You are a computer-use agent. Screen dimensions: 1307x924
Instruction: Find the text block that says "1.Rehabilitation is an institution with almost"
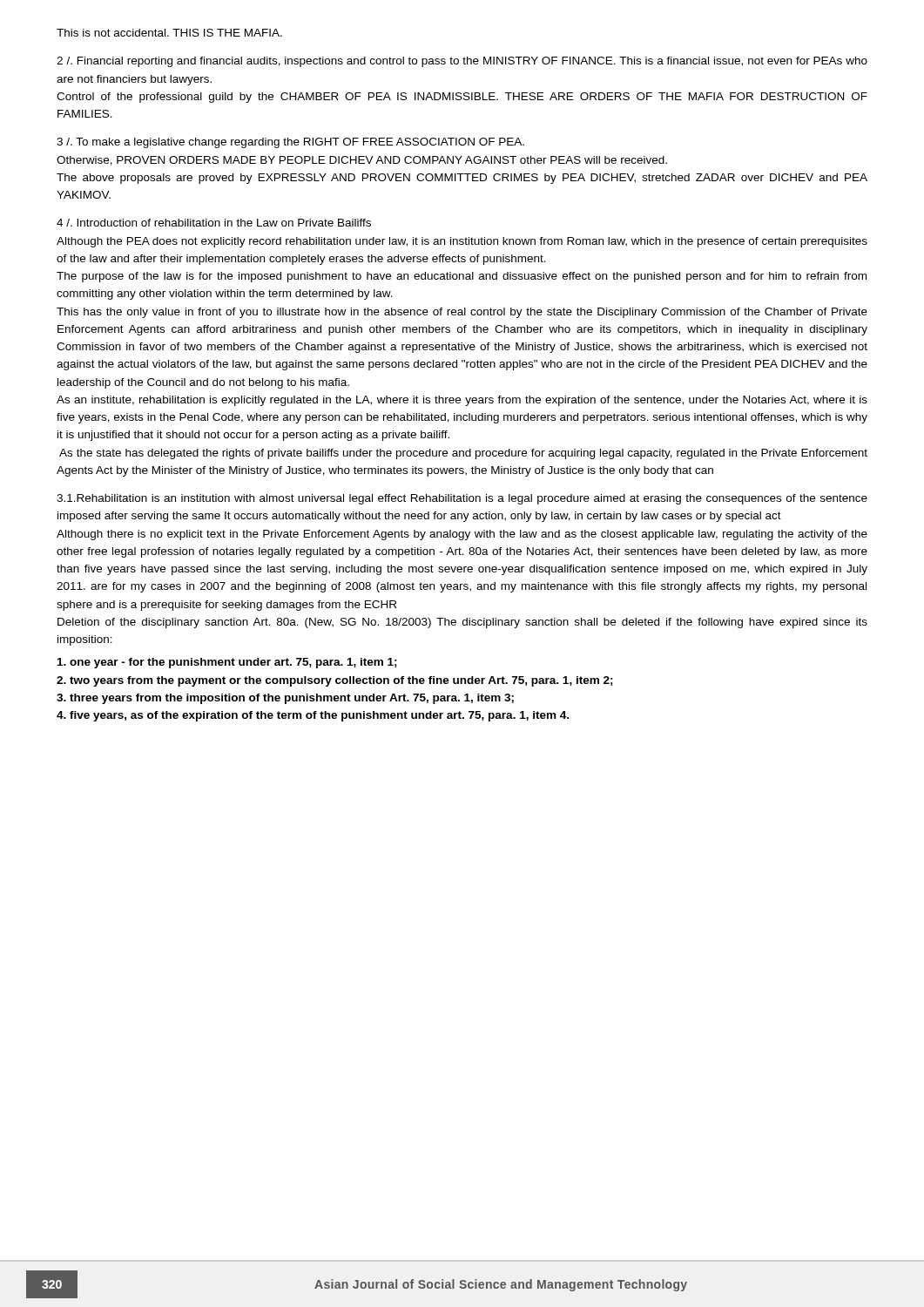[x=462, y=569]
